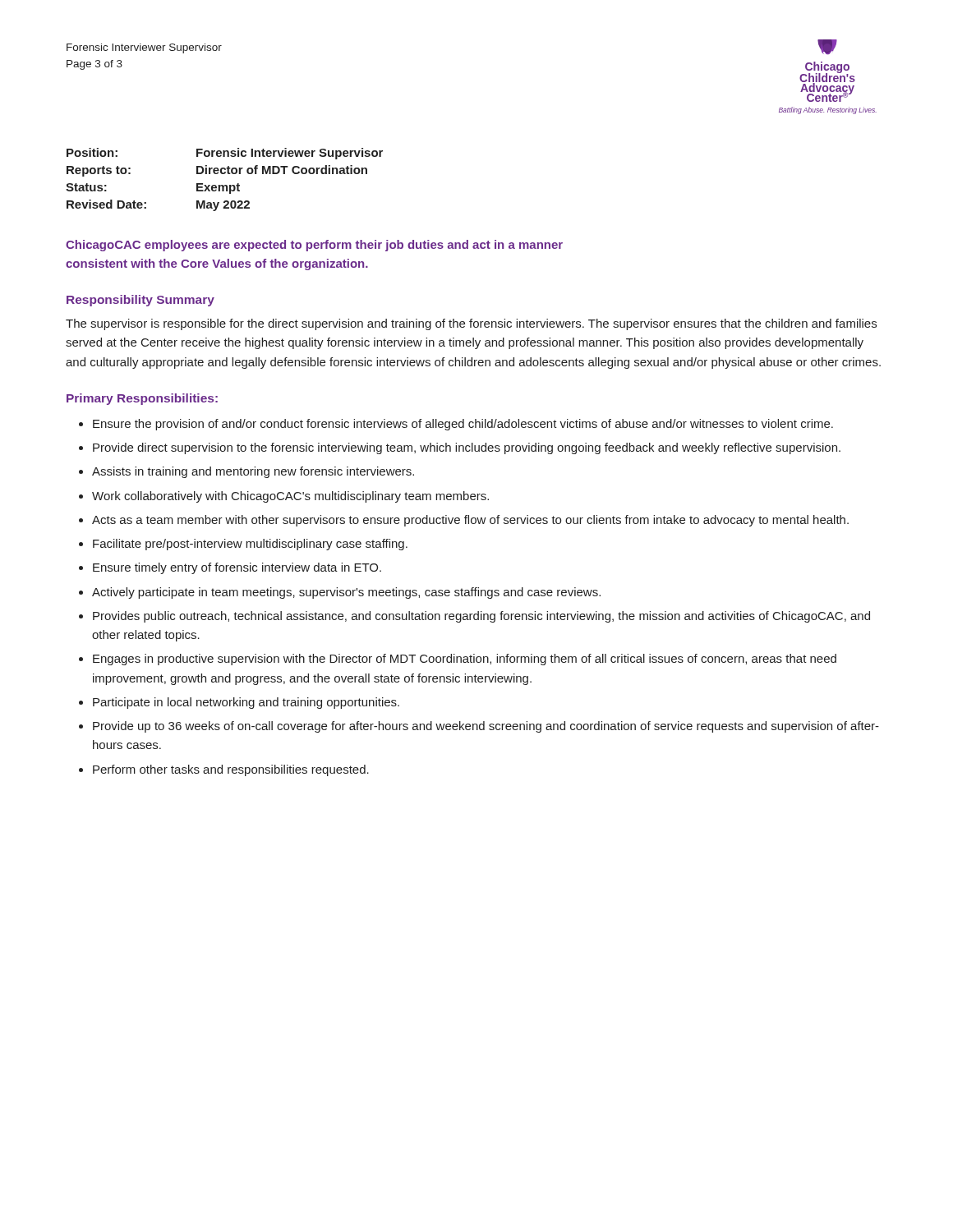Locate the logo
953x1232 pixels.
(x=828, y=77)
